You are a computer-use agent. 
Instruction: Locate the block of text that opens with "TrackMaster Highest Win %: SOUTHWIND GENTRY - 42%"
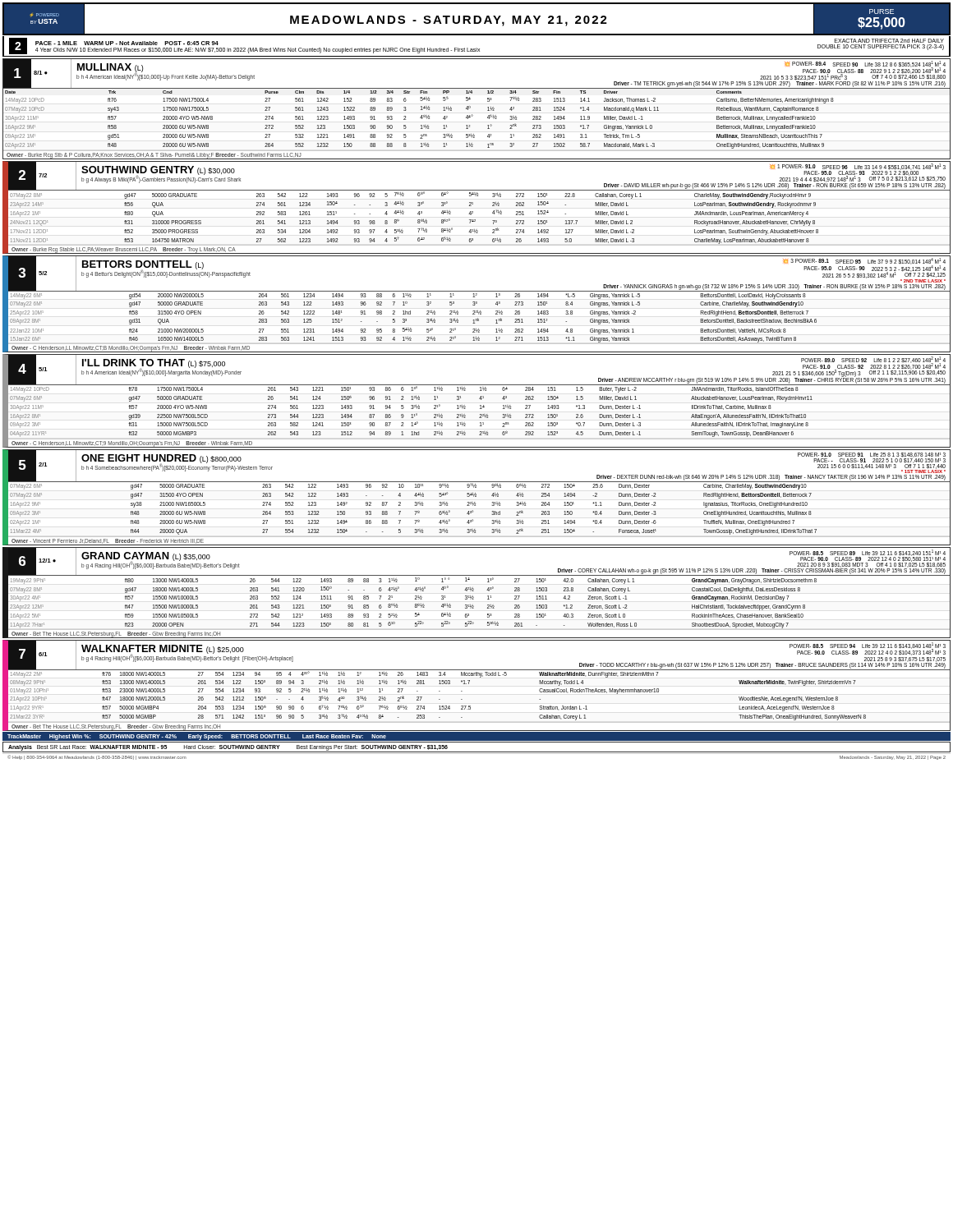[197, 736]
